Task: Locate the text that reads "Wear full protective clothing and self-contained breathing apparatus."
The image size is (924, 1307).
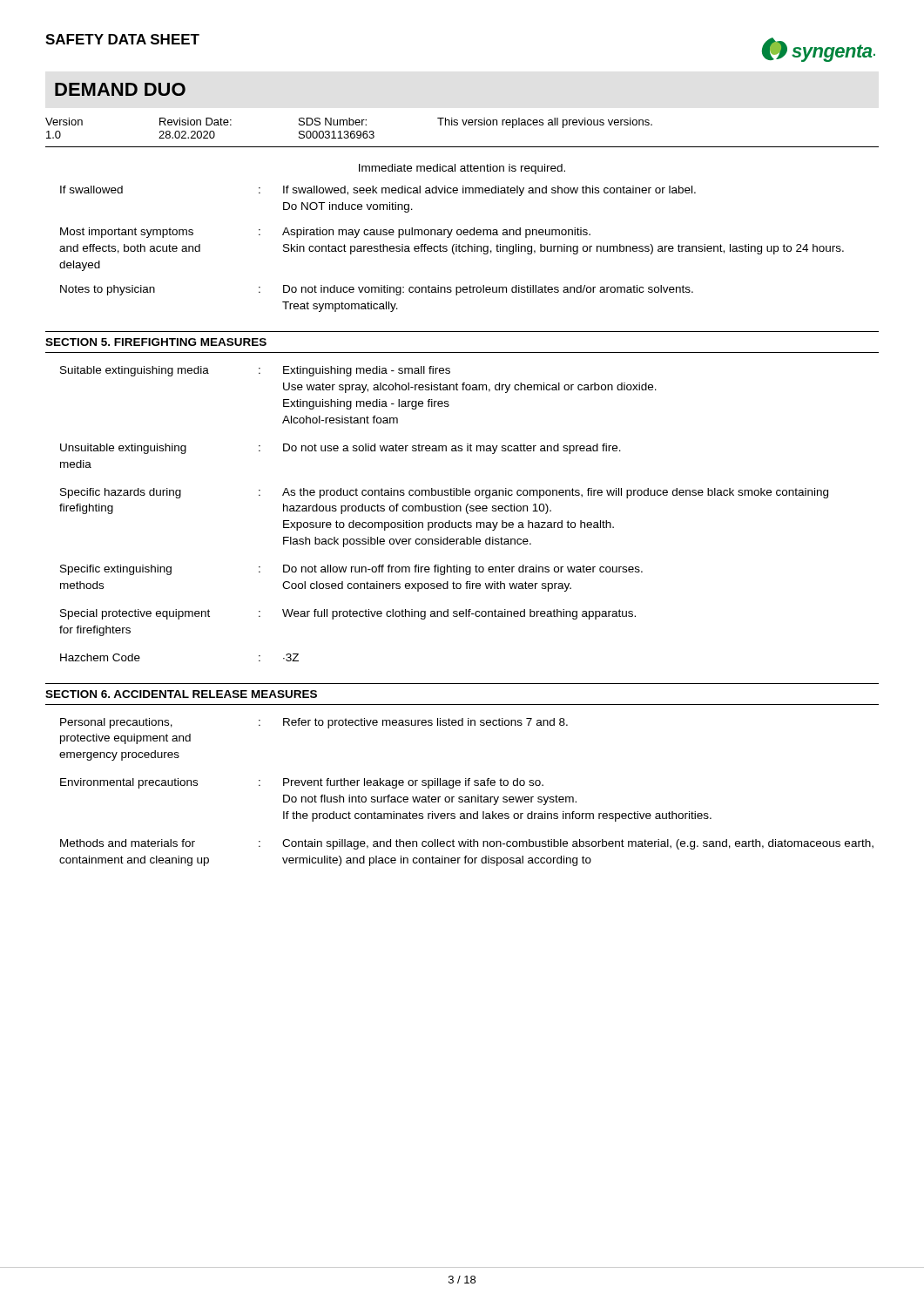Action: [x=460, y=613]
